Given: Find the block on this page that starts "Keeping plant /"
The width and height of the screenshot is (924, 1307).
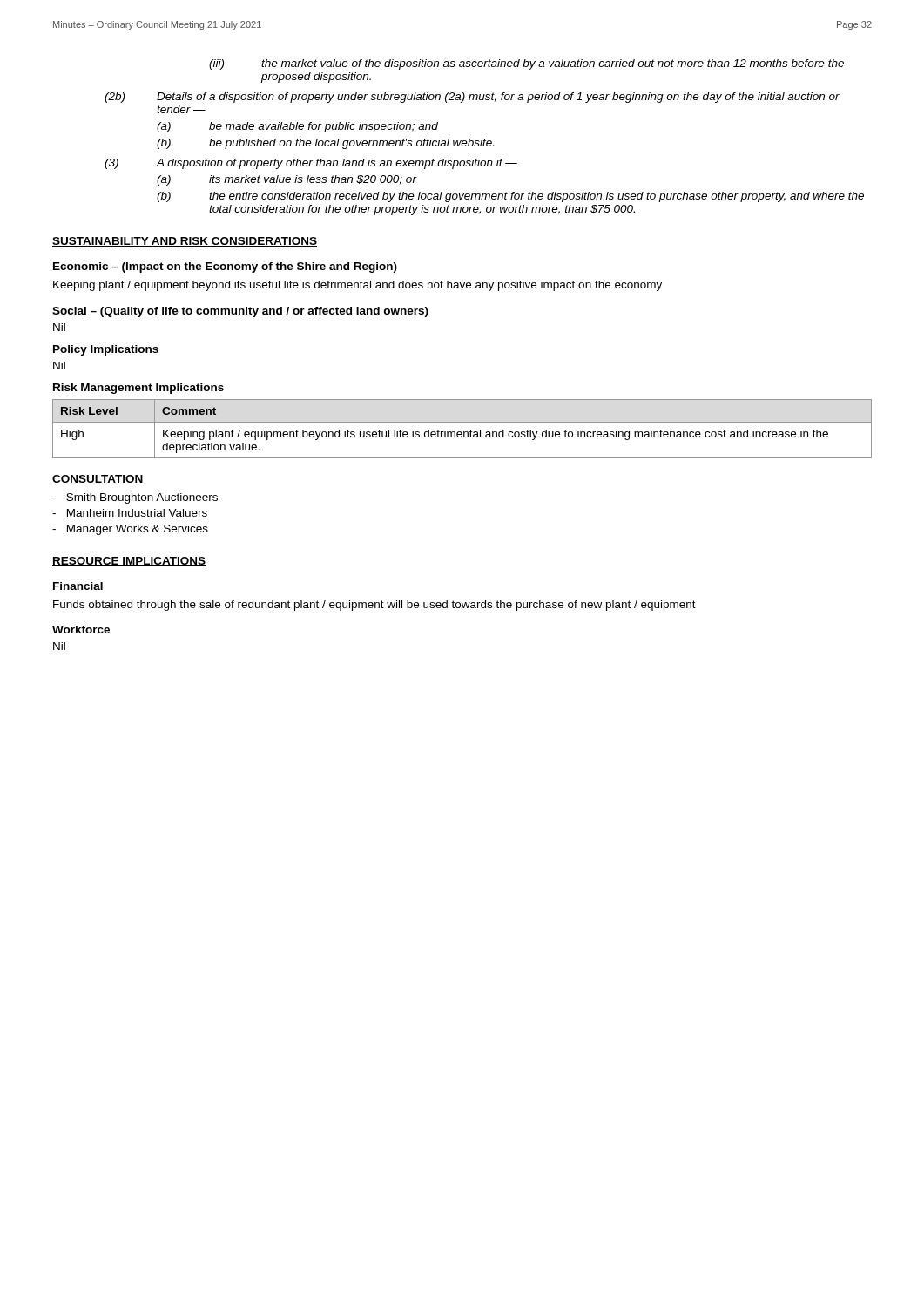Looking at the screenshot, I should tap(357, 285).
